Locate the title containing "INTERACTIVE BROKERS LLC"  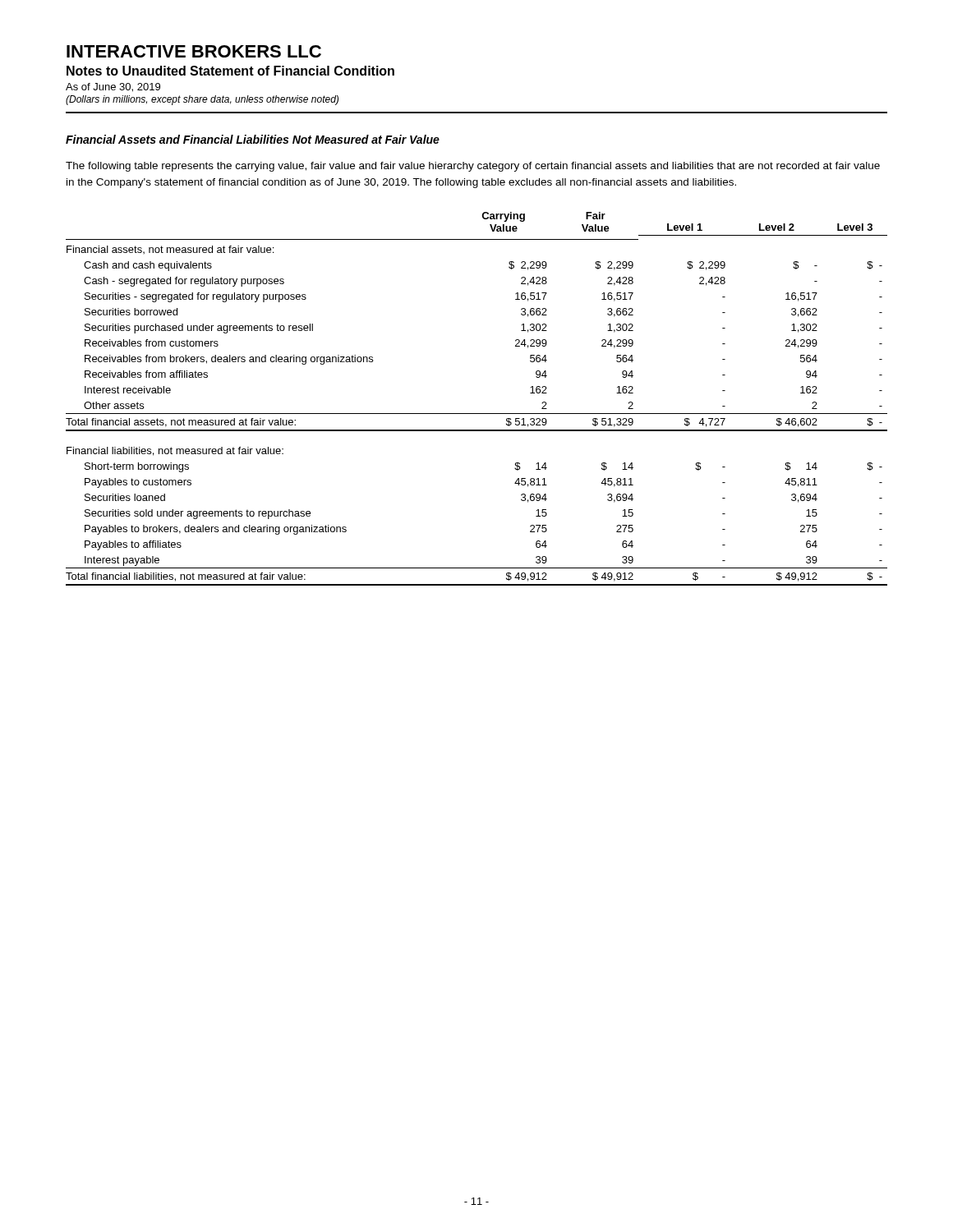tap(194, 51)
